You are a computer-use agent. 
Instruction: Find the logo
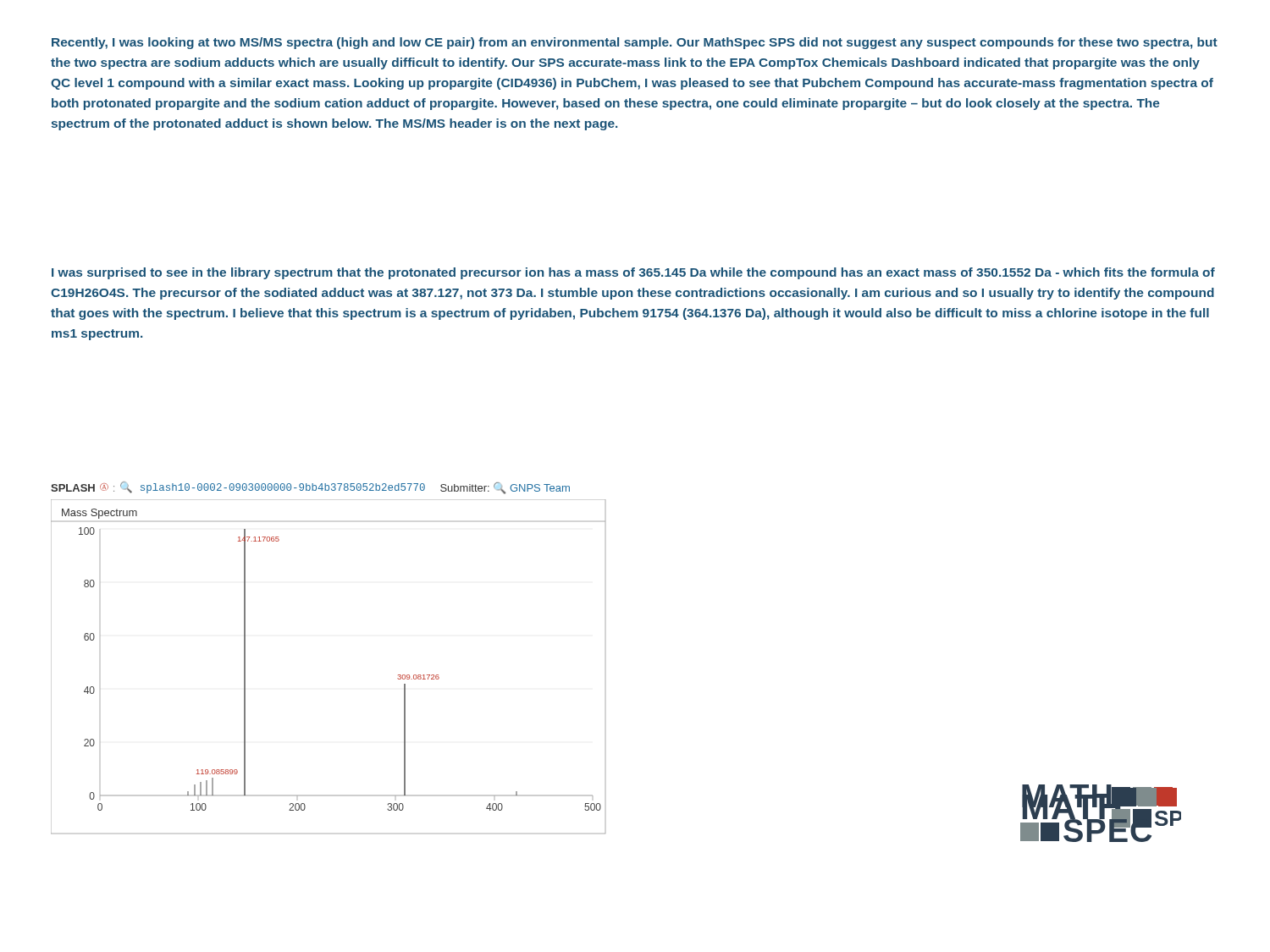tap(1101, 808)
